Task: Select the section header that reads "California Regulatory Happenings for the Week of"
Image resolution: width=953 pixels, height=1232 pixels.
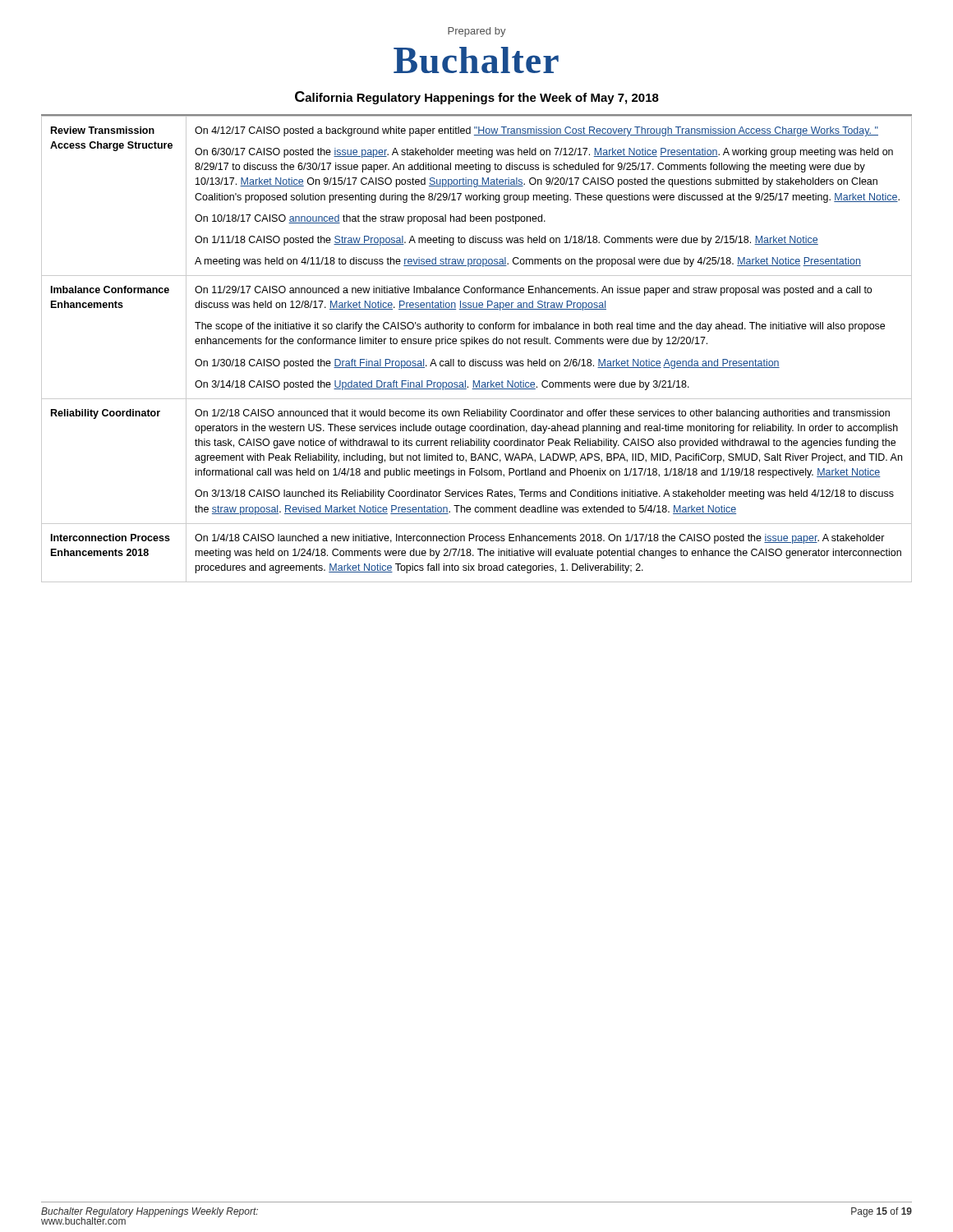Action: pos(476,97)
